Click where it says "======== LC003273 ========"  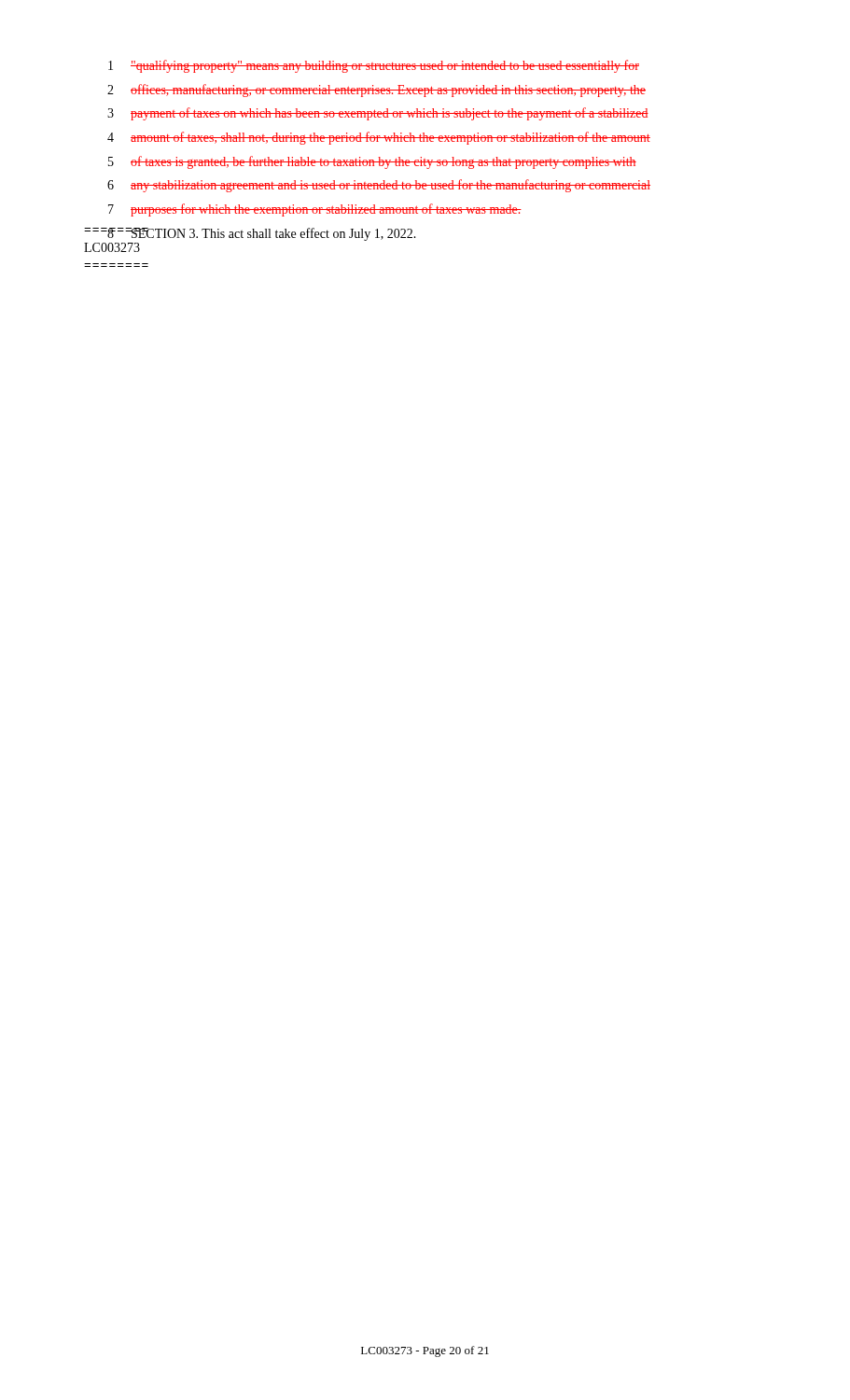(117, 248)
